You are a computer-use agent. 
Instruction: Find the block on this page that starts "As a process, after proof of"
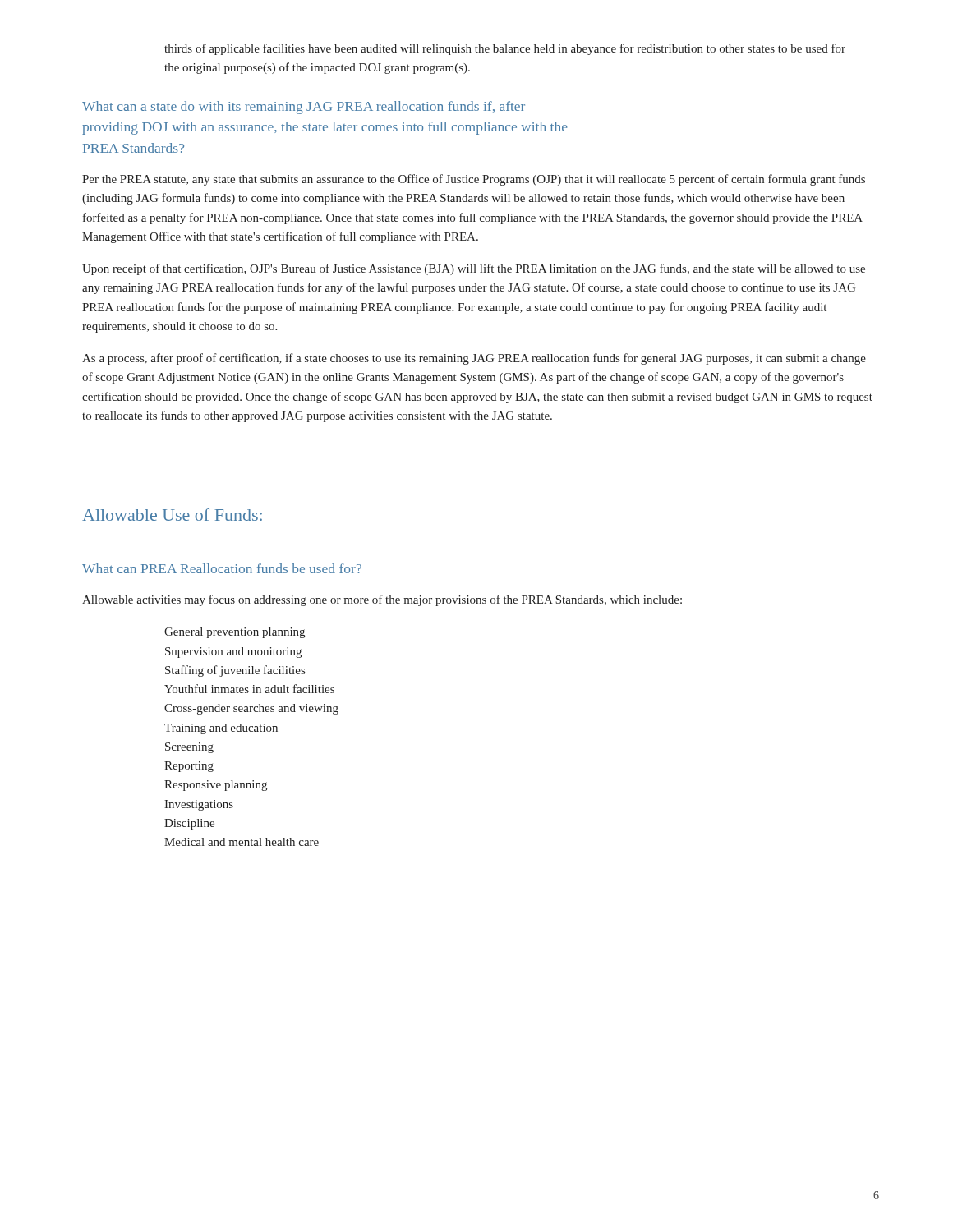(477, 387)
